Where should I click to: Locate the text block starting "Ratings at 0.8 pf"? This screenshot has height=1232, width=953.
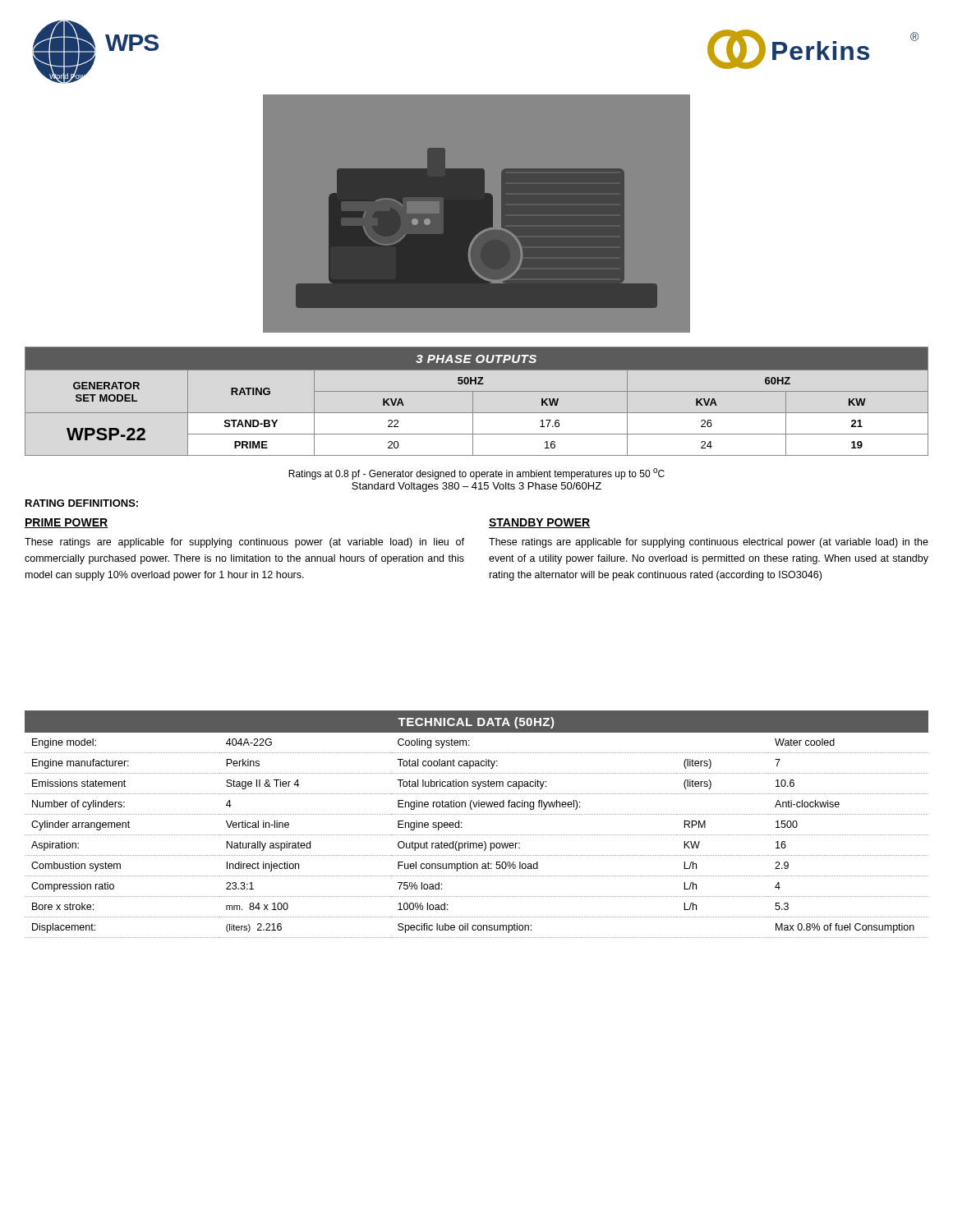pos(476,473)
